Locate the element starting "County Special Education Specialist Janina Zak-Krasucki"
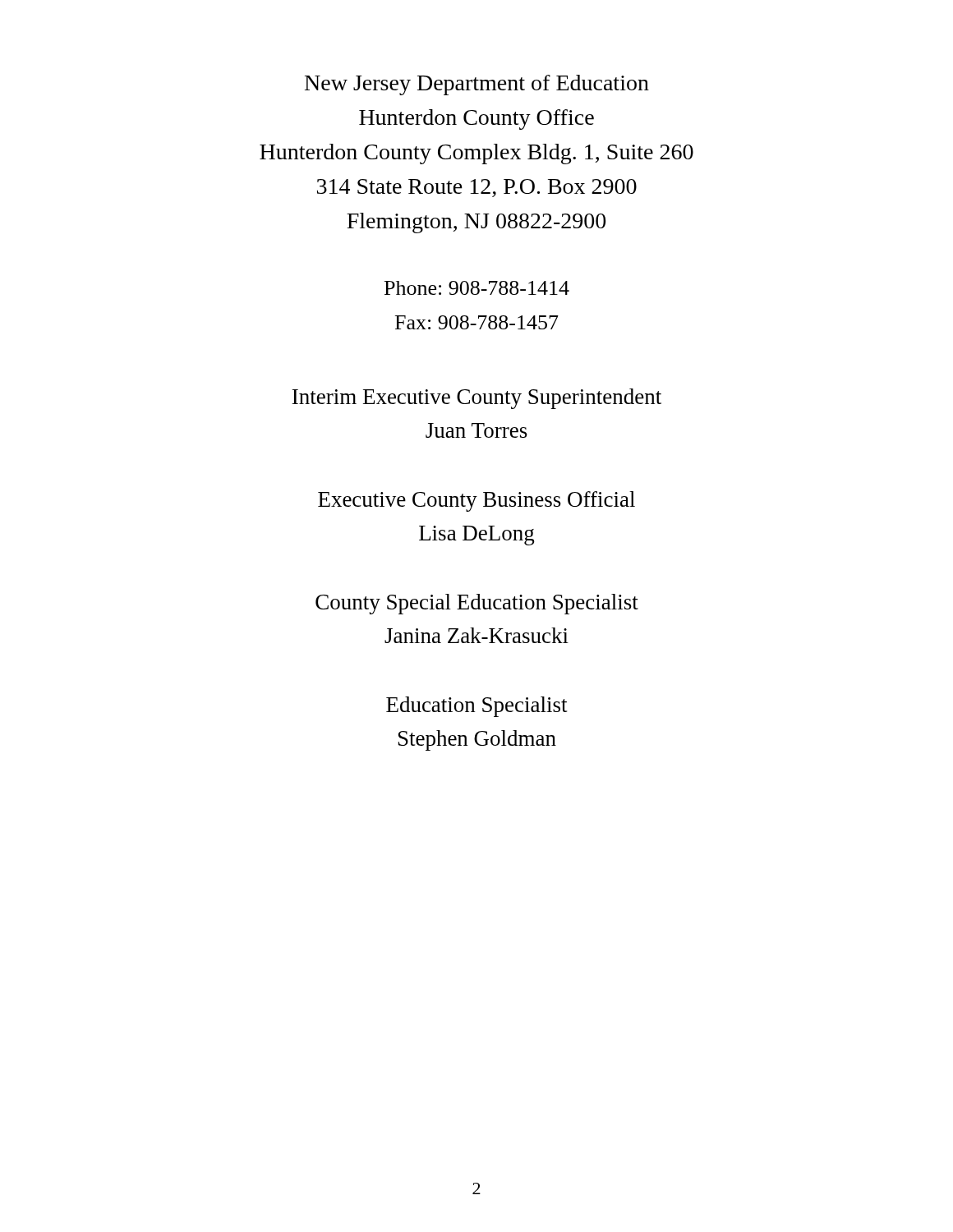953x1232 pixels. click(476, 619)
